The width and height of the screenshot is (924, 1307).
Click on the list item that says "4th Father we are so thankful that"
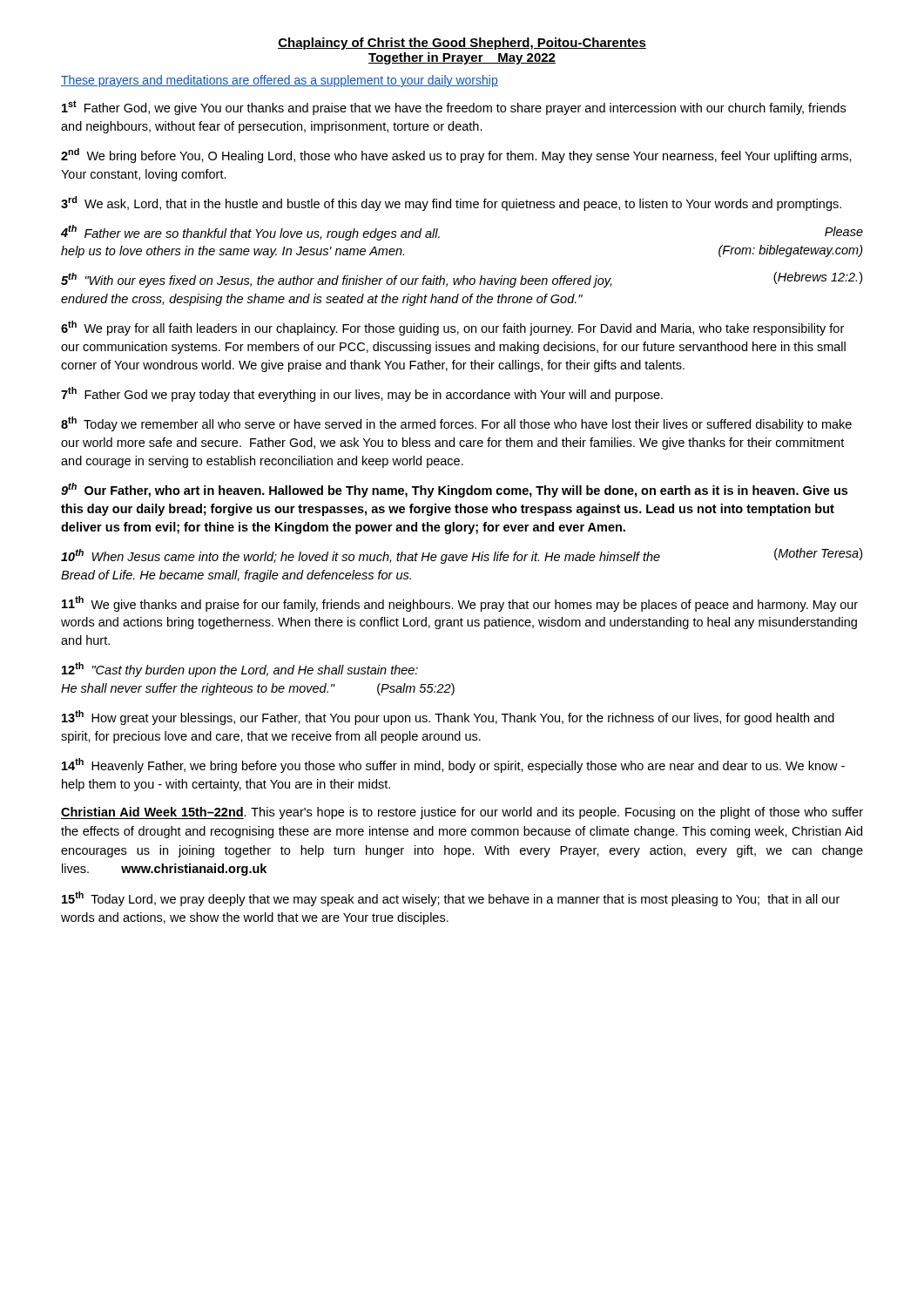pyautogui.click(x=250, y=232)
